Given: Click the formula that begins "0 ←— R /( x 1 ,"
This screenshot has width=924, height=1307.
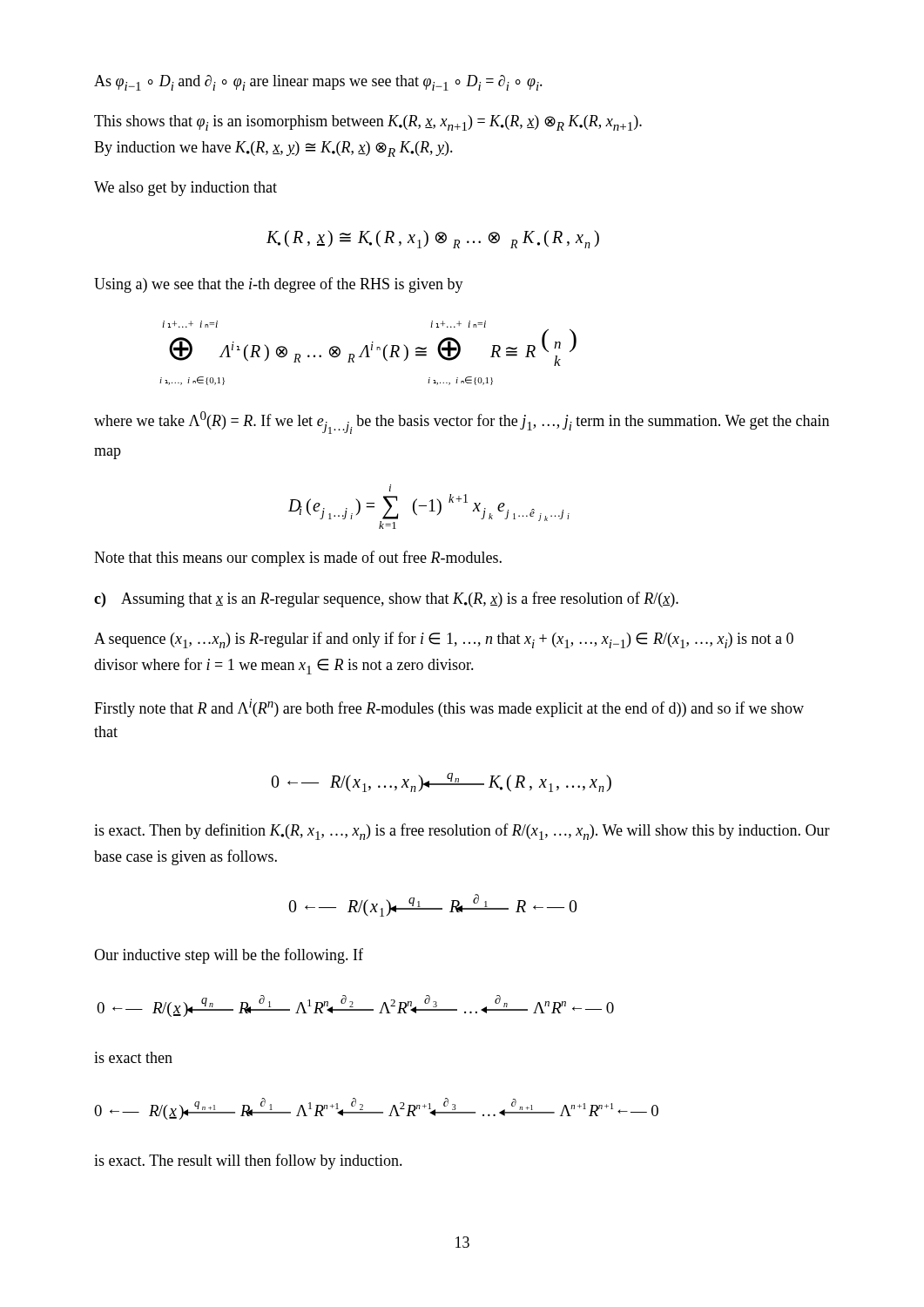Looking at the screenshot, I should pyautogui.click(x=462, y=782).
